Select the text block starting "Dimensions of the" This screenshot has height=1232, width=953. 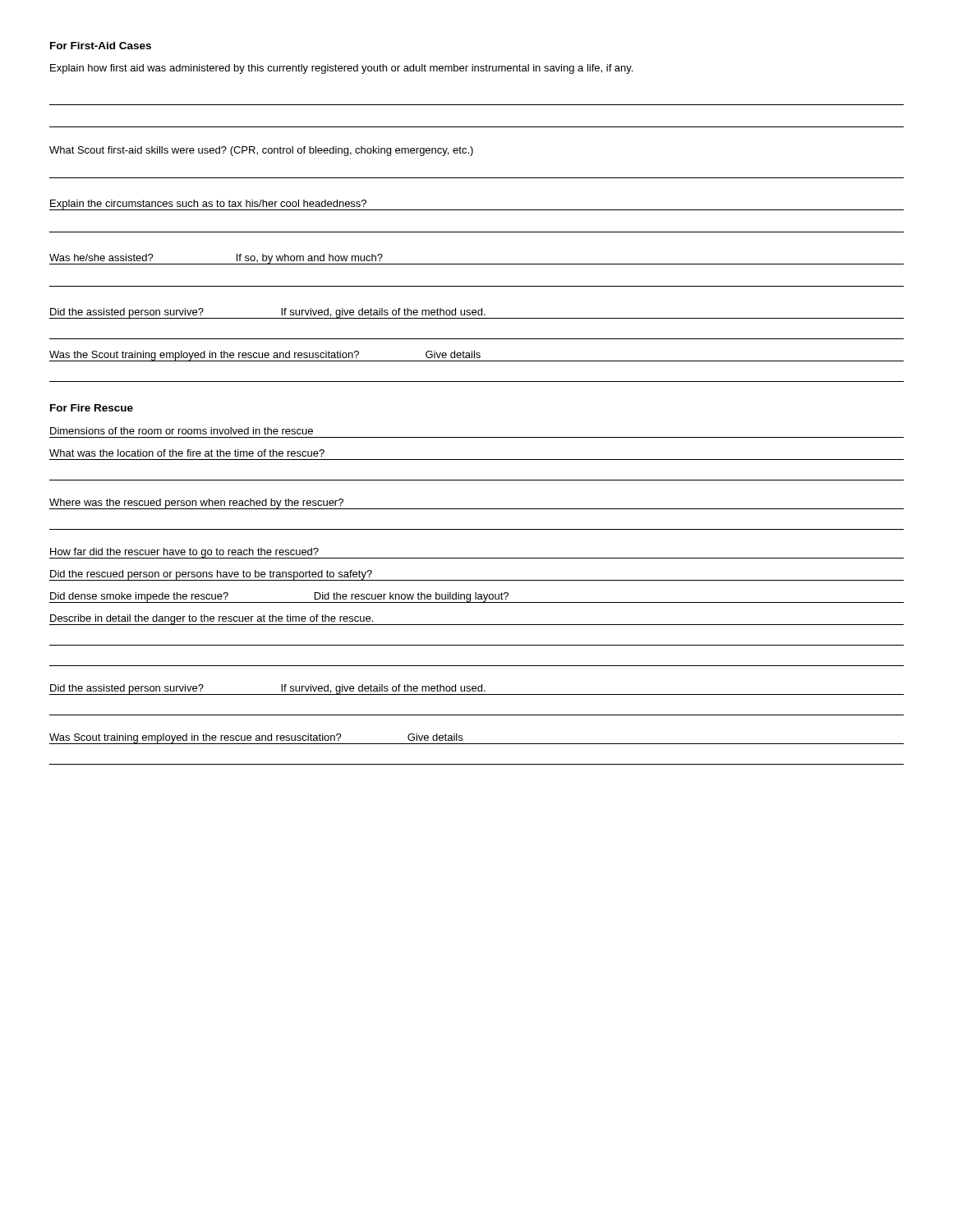264,430
